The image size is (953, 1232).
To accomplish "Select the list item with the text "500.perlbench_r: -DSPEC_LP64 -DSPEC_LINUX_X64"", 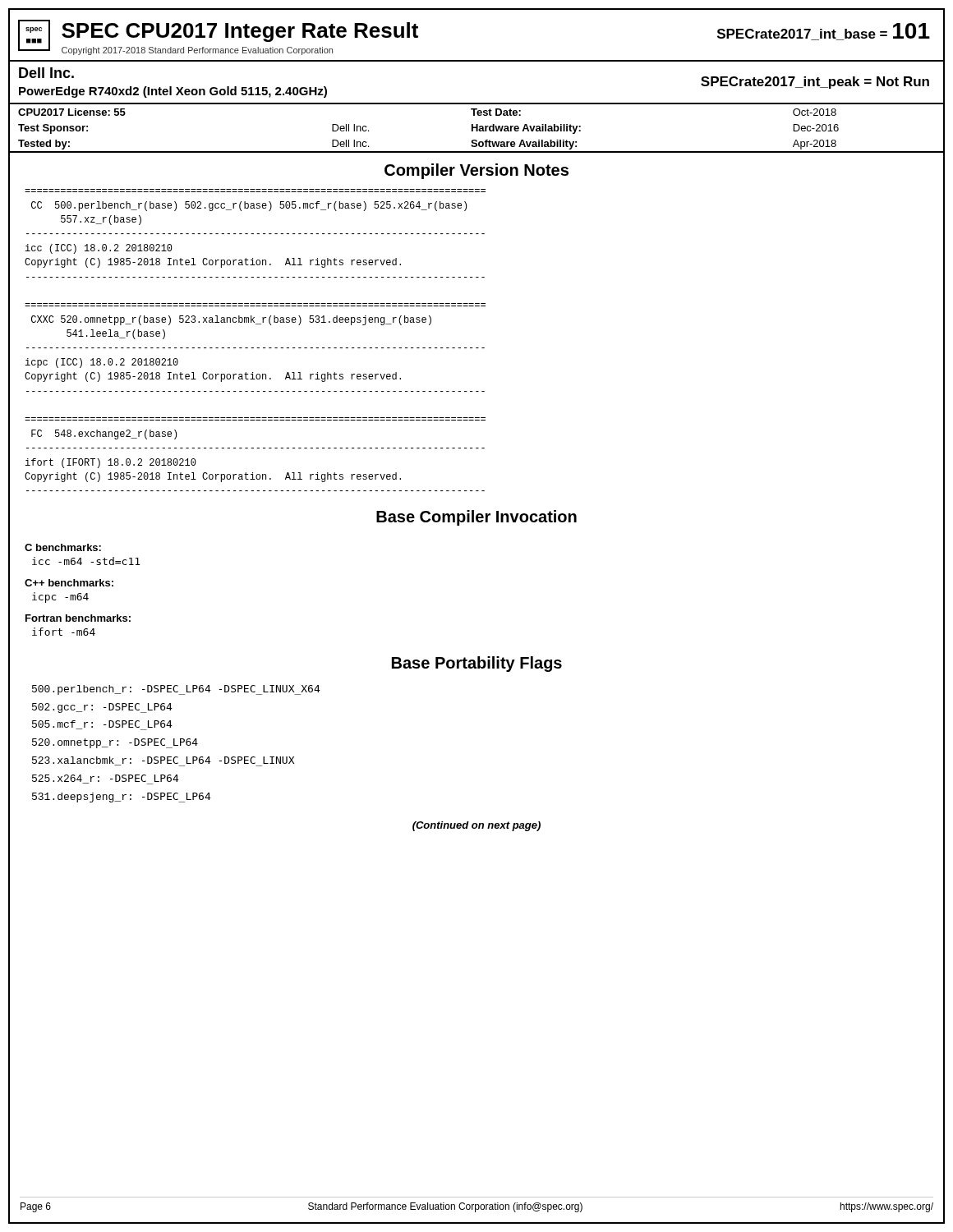I will point(176,689).
